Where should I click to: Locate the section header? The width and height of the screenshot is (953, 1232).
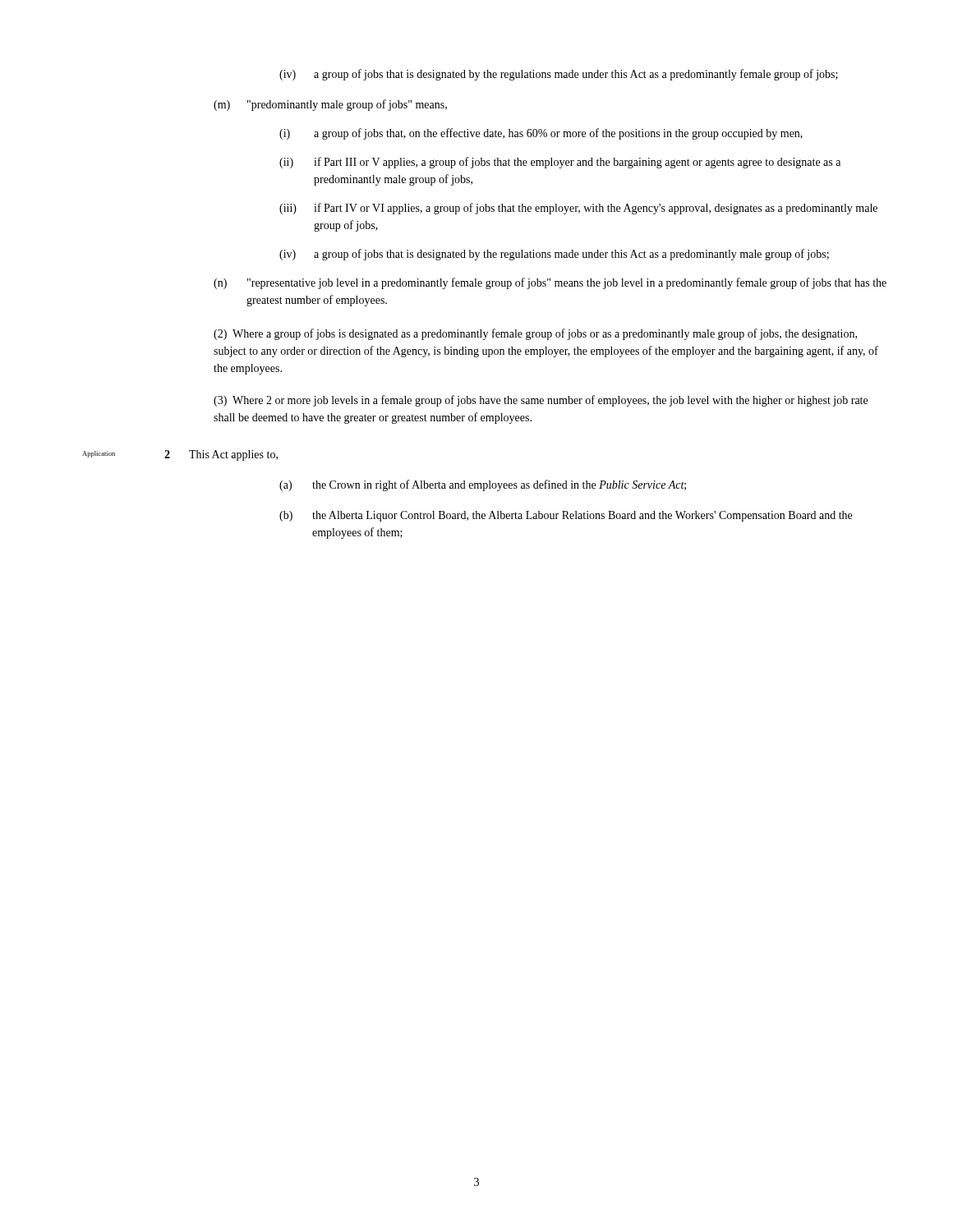point(99,453)
